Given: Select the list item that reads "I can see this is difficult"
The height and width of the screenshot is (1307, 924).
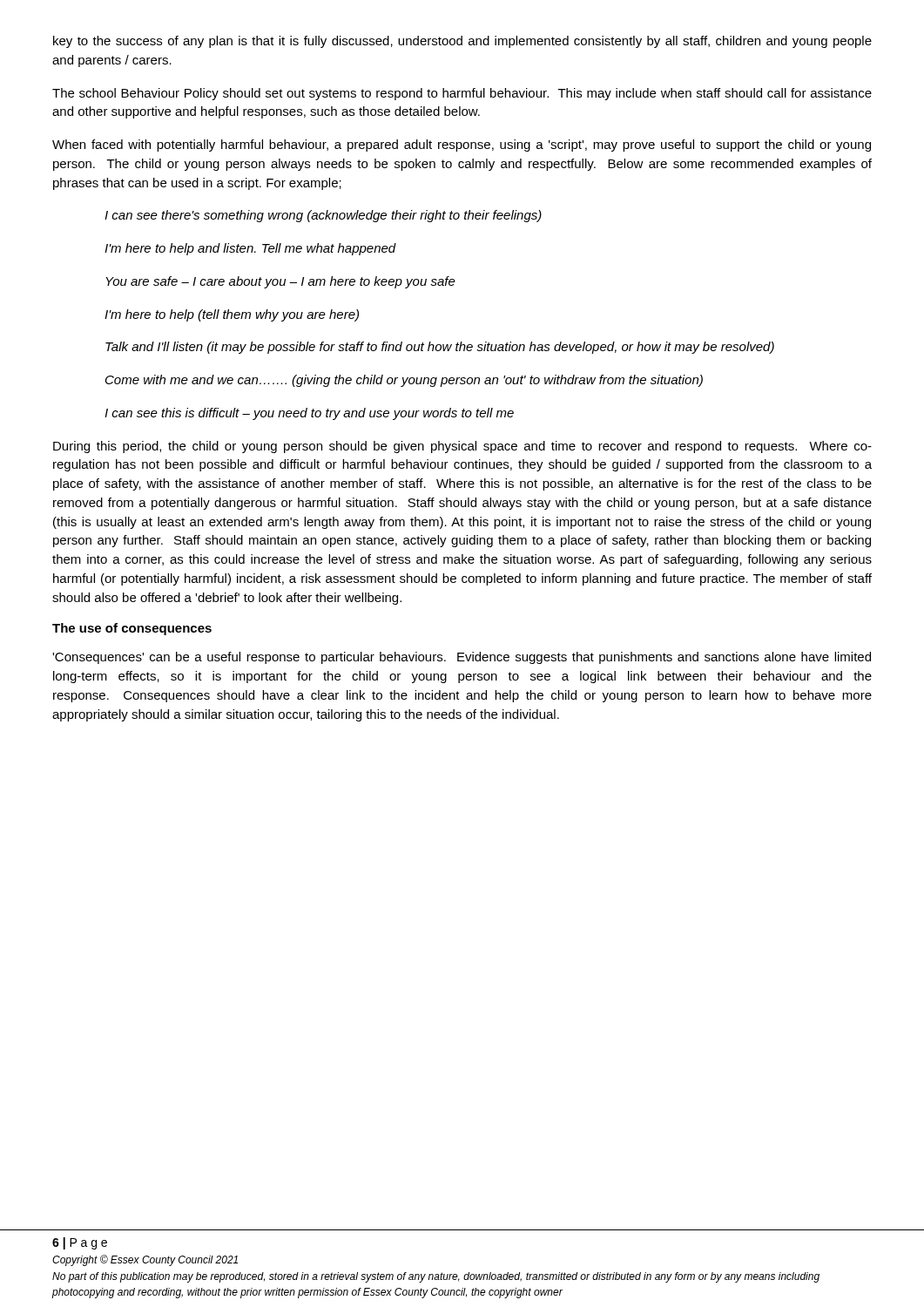Looking at the screenshot, I should 309,412.
